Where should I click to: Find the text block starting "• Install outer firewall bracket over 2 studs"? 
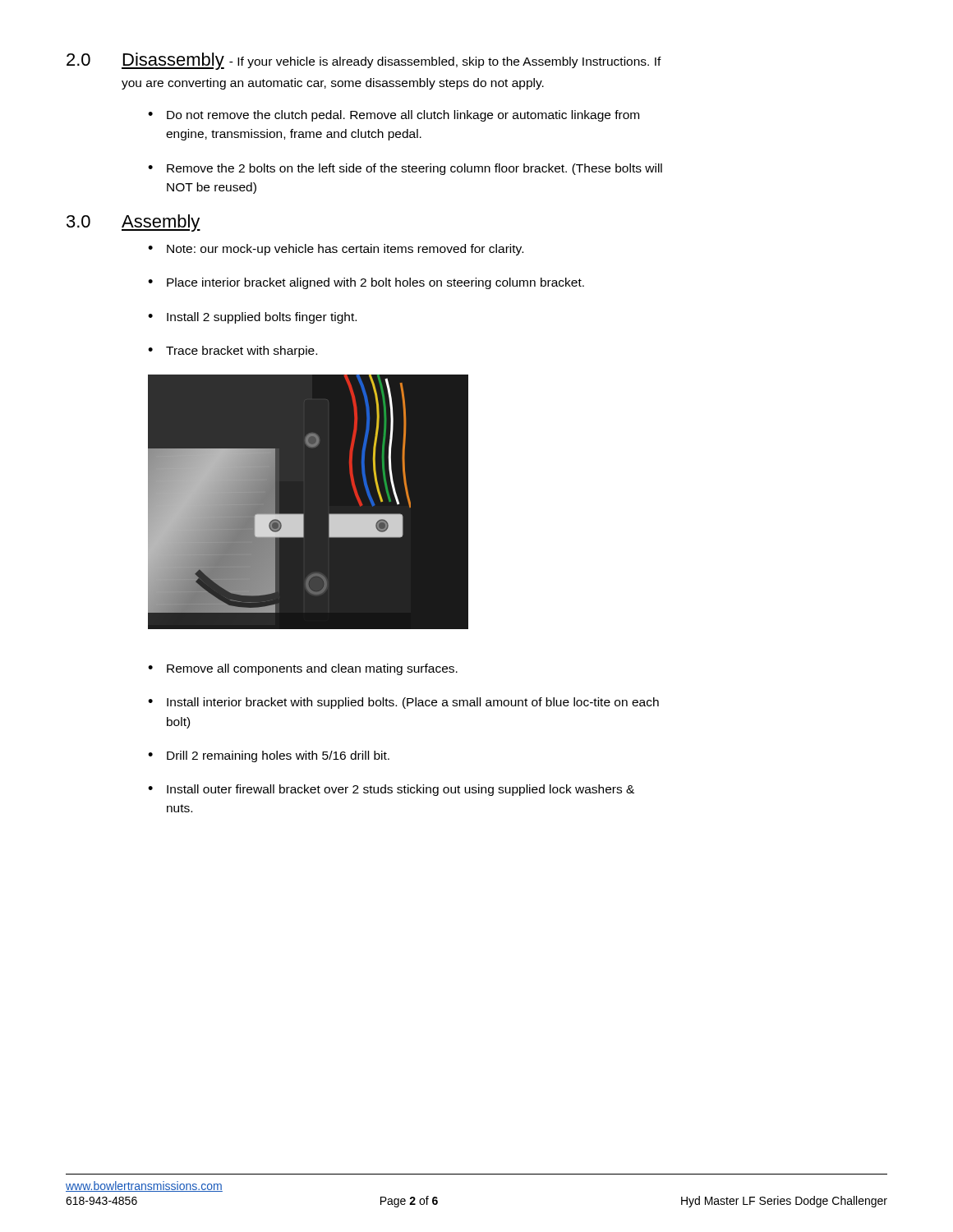pos(391,799)
